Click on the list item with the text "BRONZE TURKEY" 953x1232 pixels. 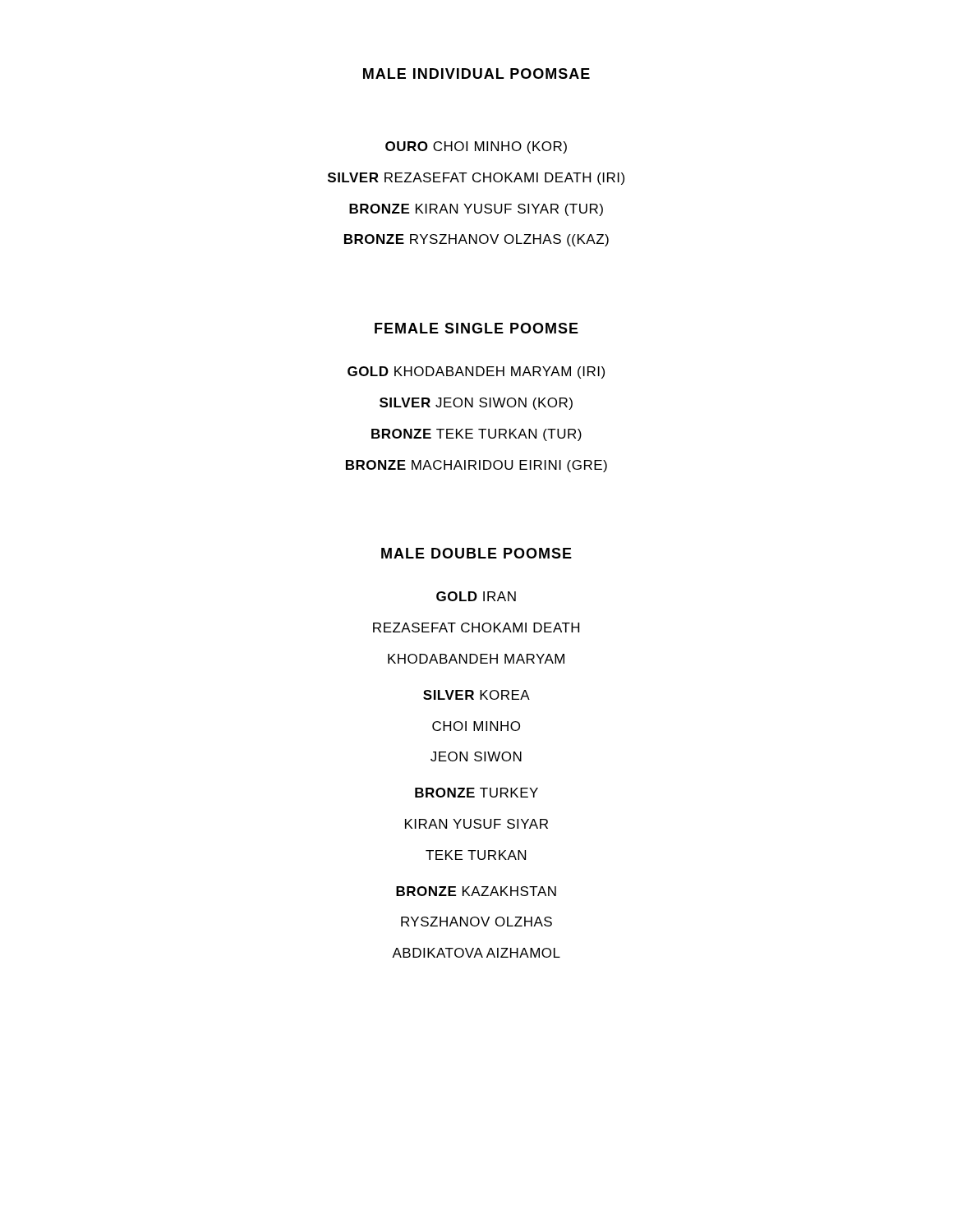pyautogui.click(x=476, y=793)
